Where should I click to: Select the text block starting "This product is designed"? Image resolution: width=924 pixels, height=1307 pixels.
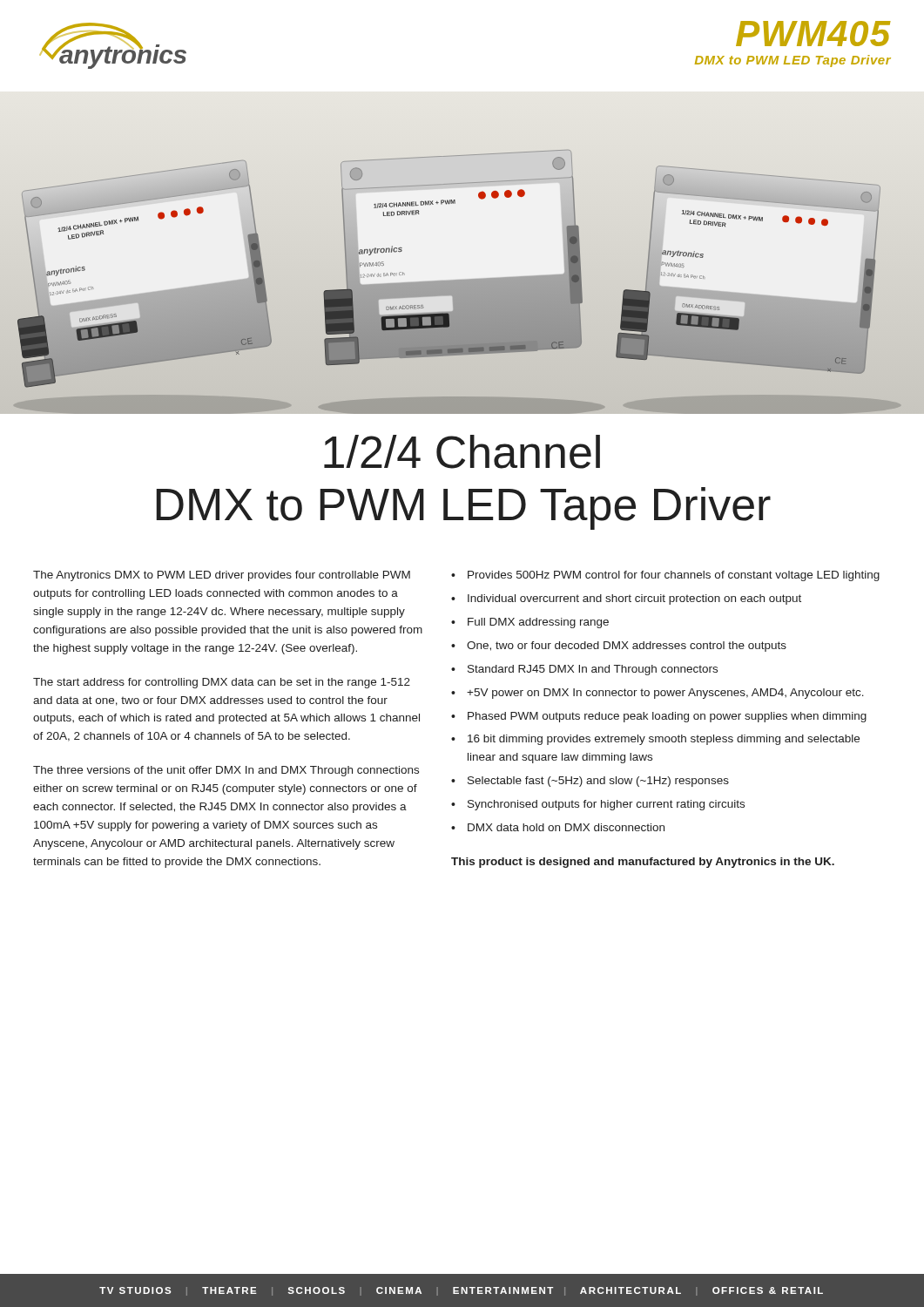point(643,861)
